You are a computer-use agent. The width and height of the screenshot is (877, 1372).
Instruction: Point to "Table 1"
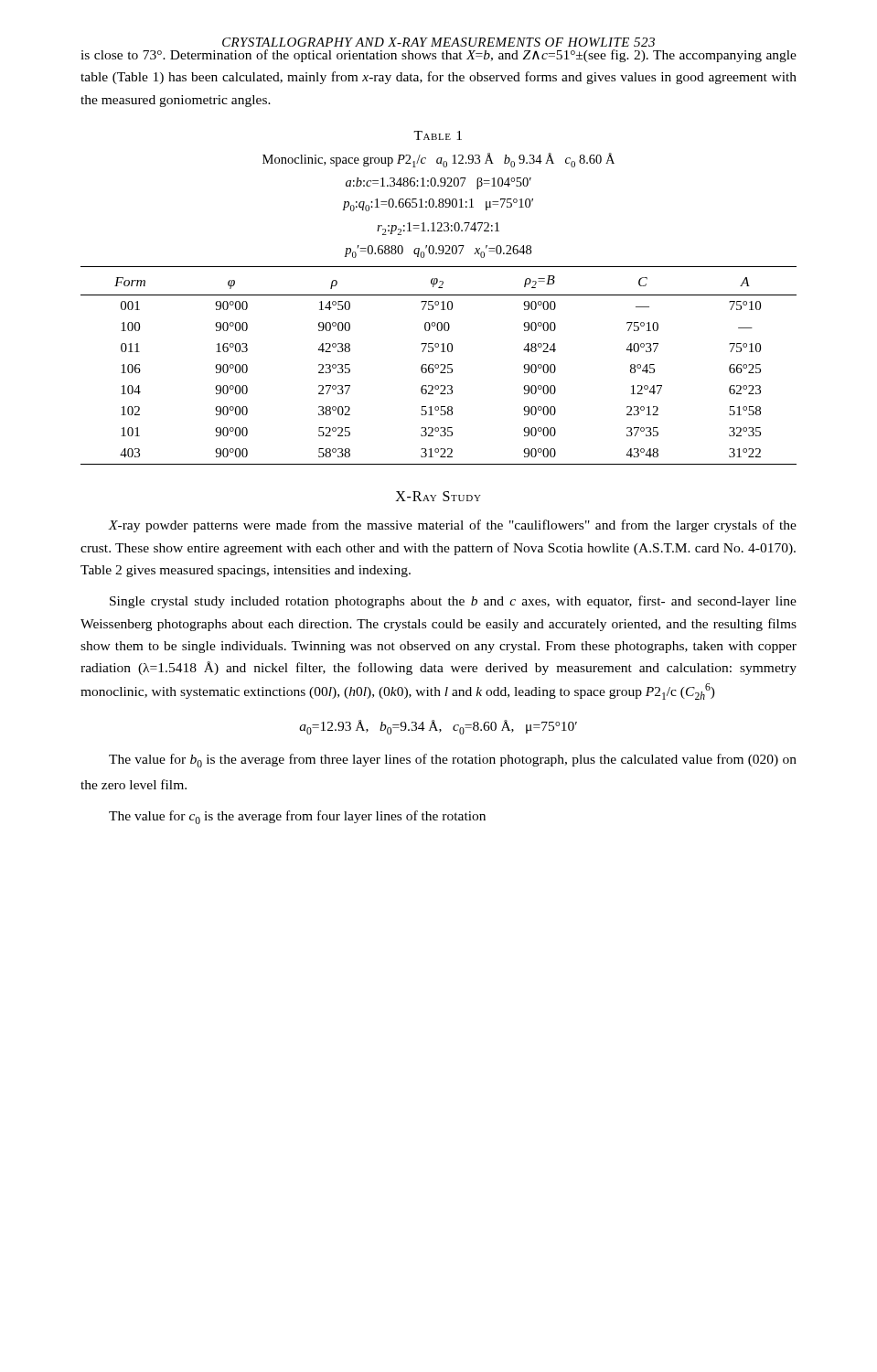(438, 135)
